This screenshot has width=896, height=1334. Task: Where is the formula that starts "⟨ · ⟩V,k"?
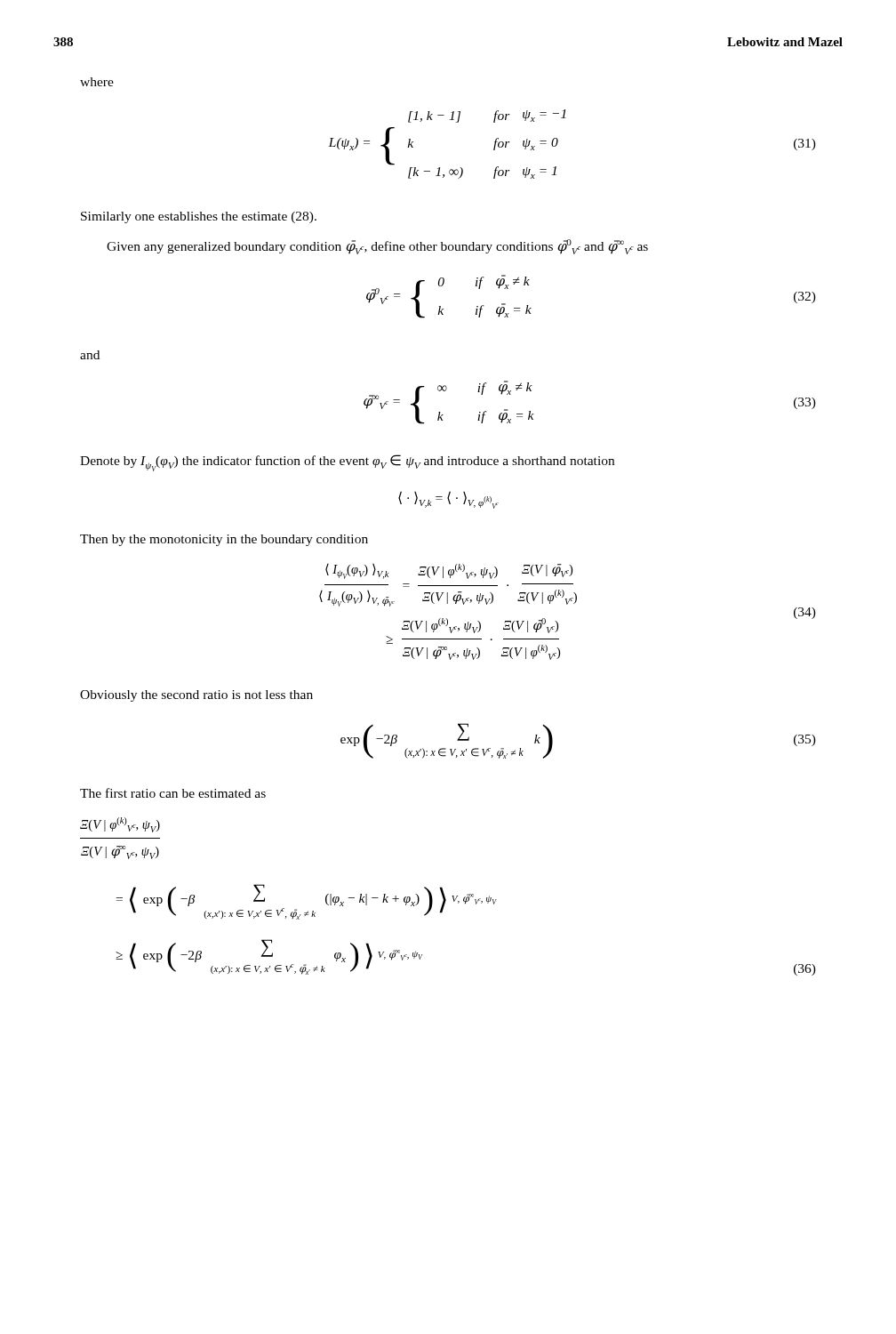tap(448, 500)
